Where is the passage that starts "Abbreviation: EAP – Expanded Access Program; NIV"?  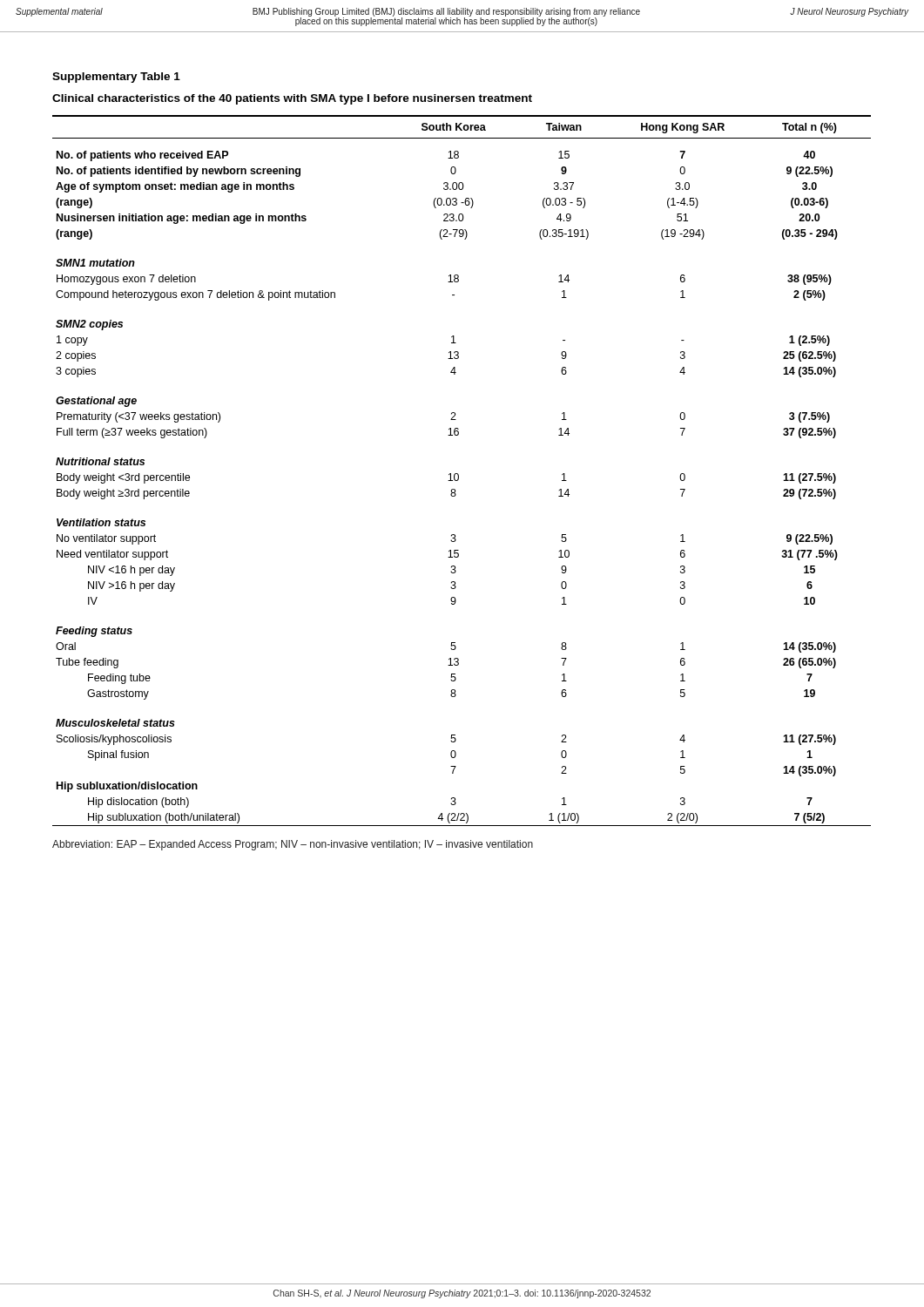293,844
